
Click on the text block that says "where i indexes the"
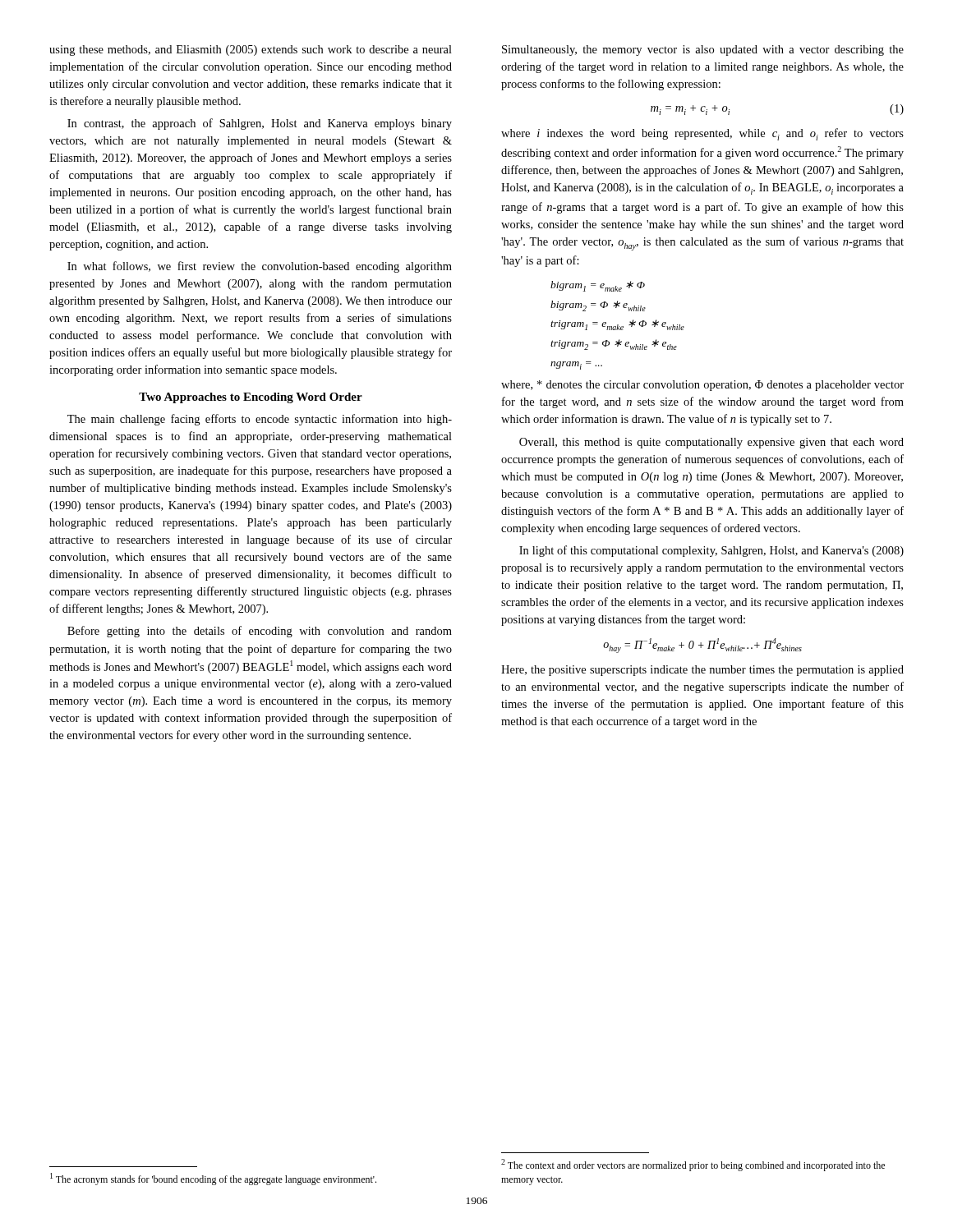(702, 197)
